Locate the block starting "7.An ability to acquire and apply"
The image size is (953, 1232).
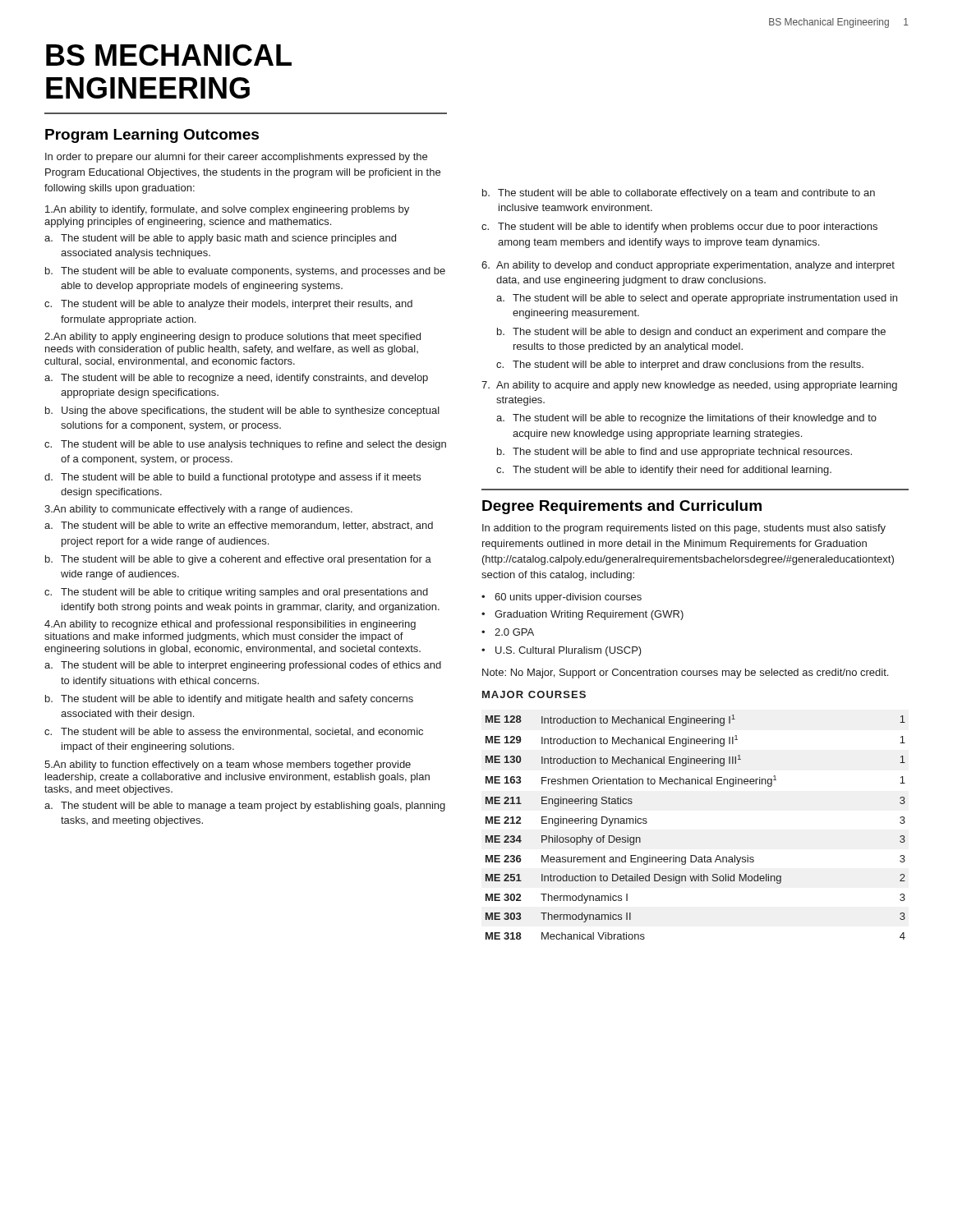tap(695, 428)
